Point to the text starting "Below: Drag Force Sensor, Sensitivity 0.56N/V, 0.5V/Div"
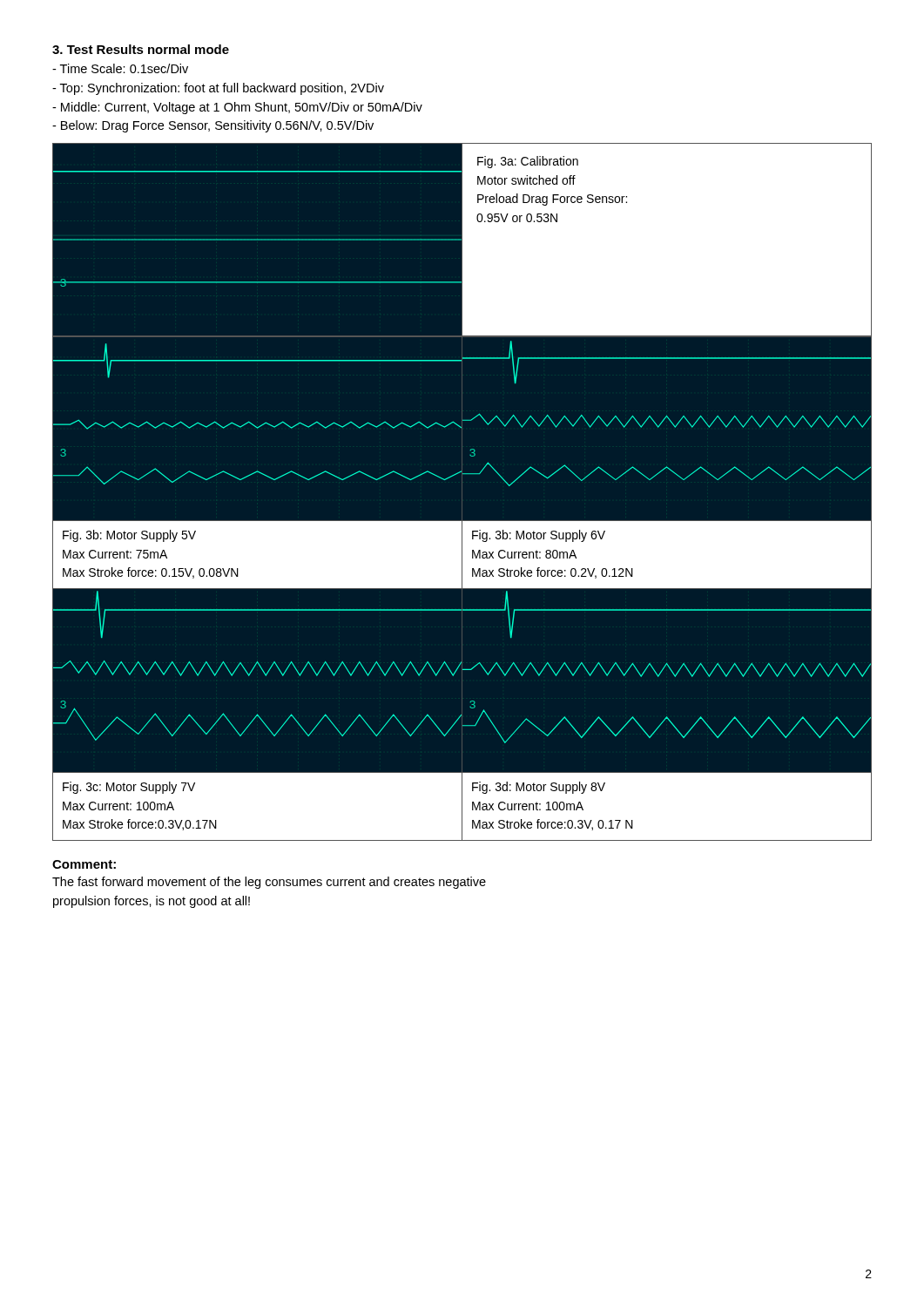This screenshot has width=924, height=1307. [x=213, y=126]
